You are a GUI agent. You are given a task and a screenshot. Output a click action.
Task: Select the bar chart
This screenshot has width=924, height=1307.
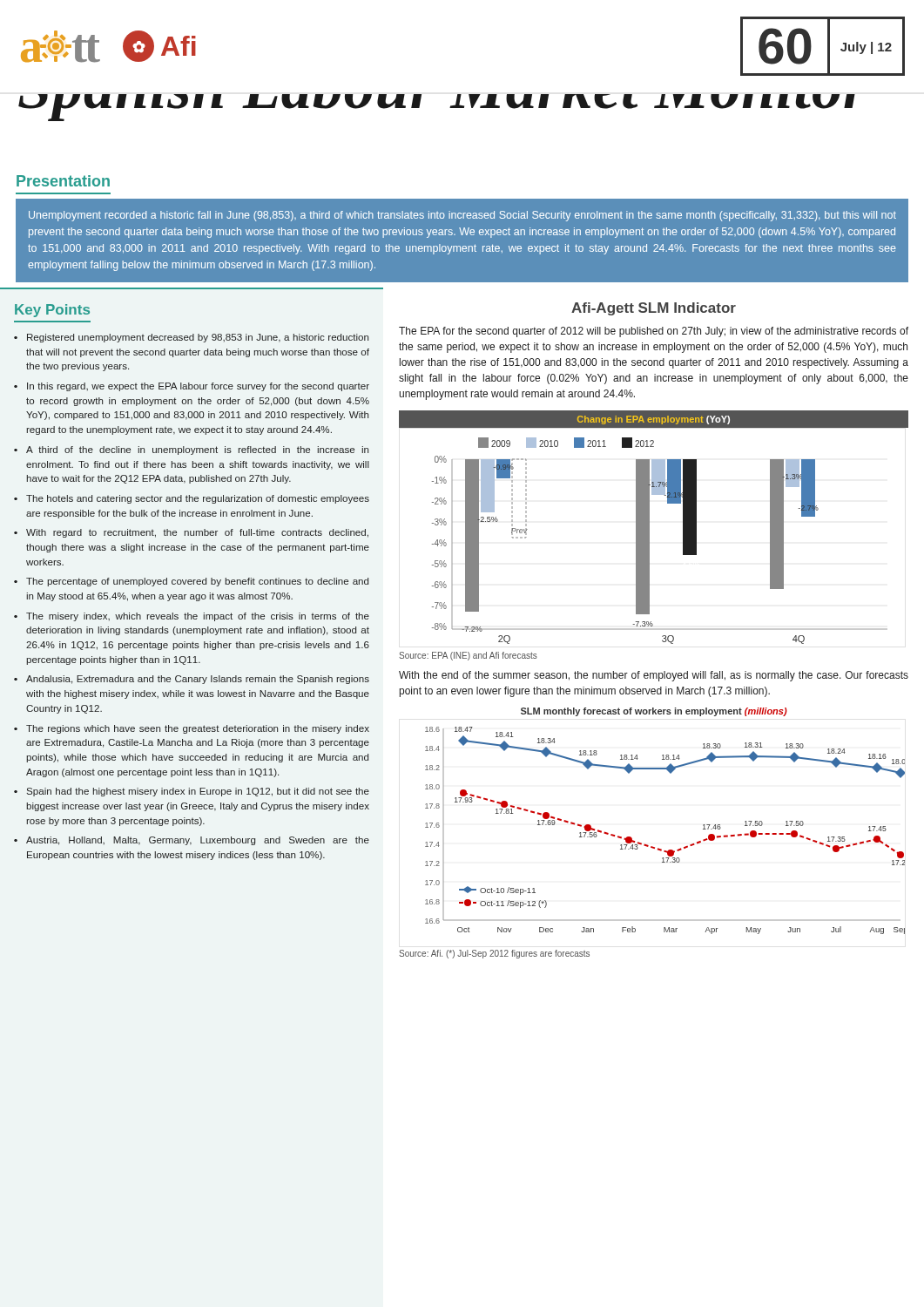(x=654, y=529)
